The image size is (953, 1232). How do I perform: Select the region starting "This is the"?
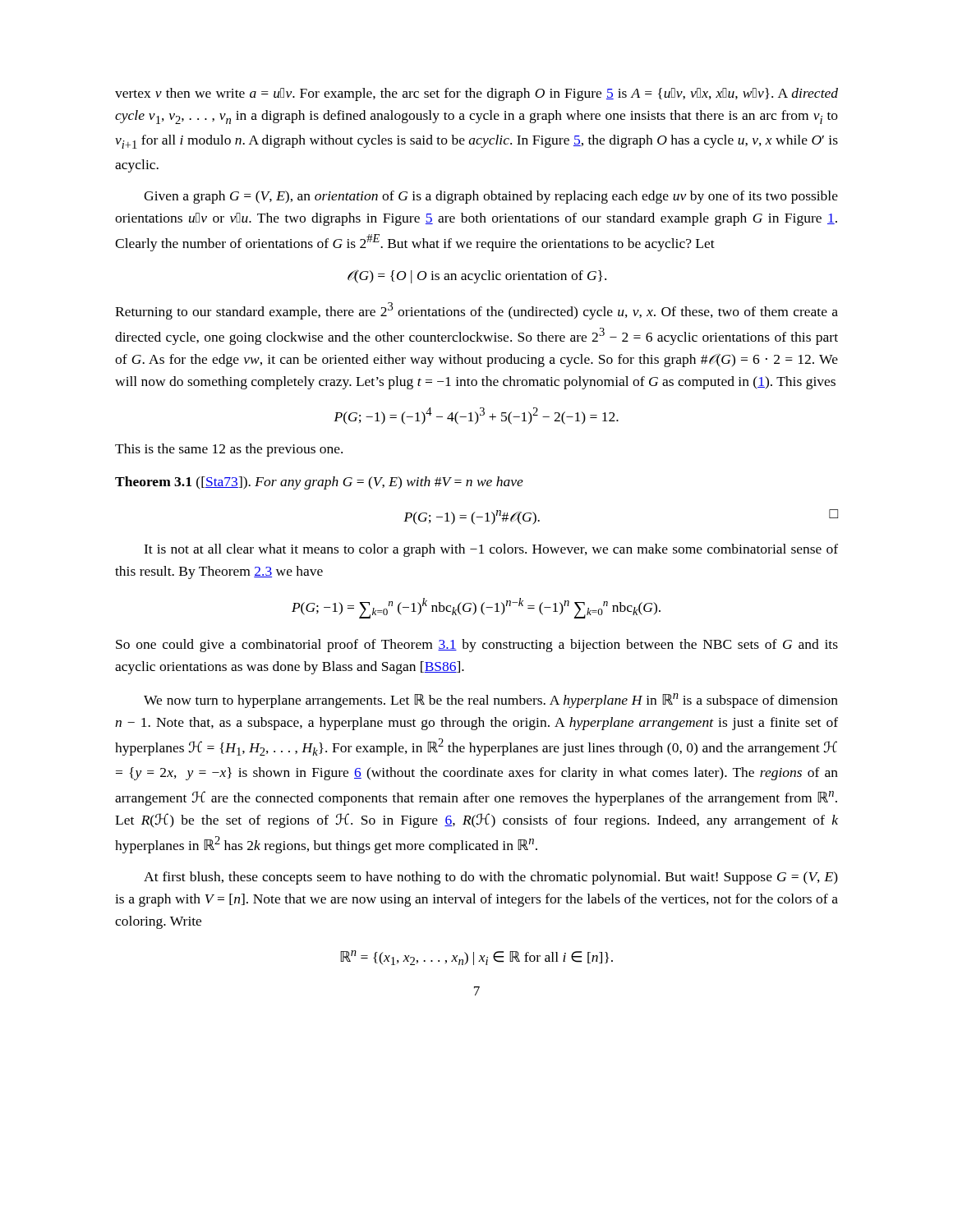tap(229, 450)
